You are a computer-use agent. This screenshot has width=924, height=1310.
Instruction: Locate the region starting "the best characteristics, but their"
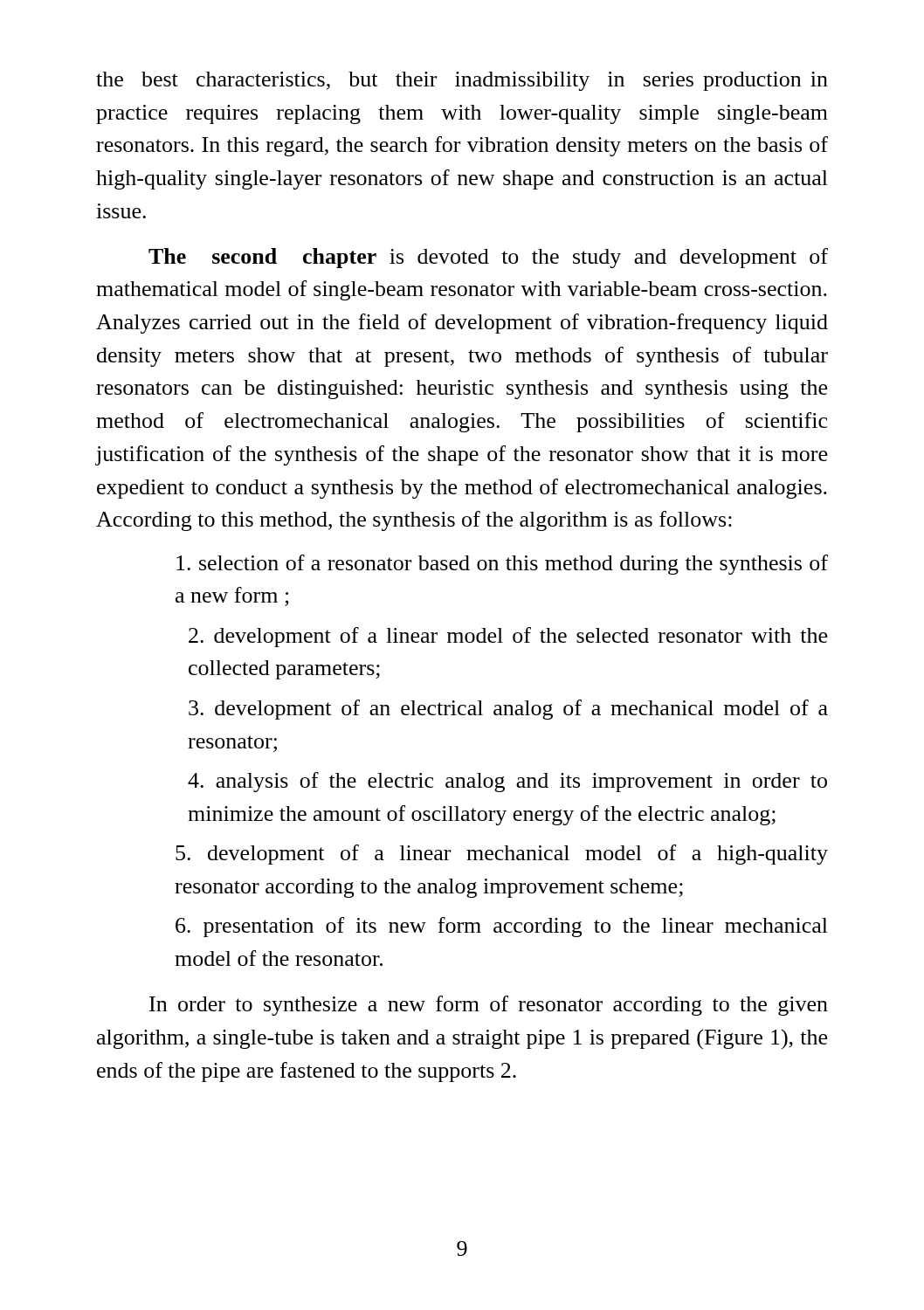point(462,145)
